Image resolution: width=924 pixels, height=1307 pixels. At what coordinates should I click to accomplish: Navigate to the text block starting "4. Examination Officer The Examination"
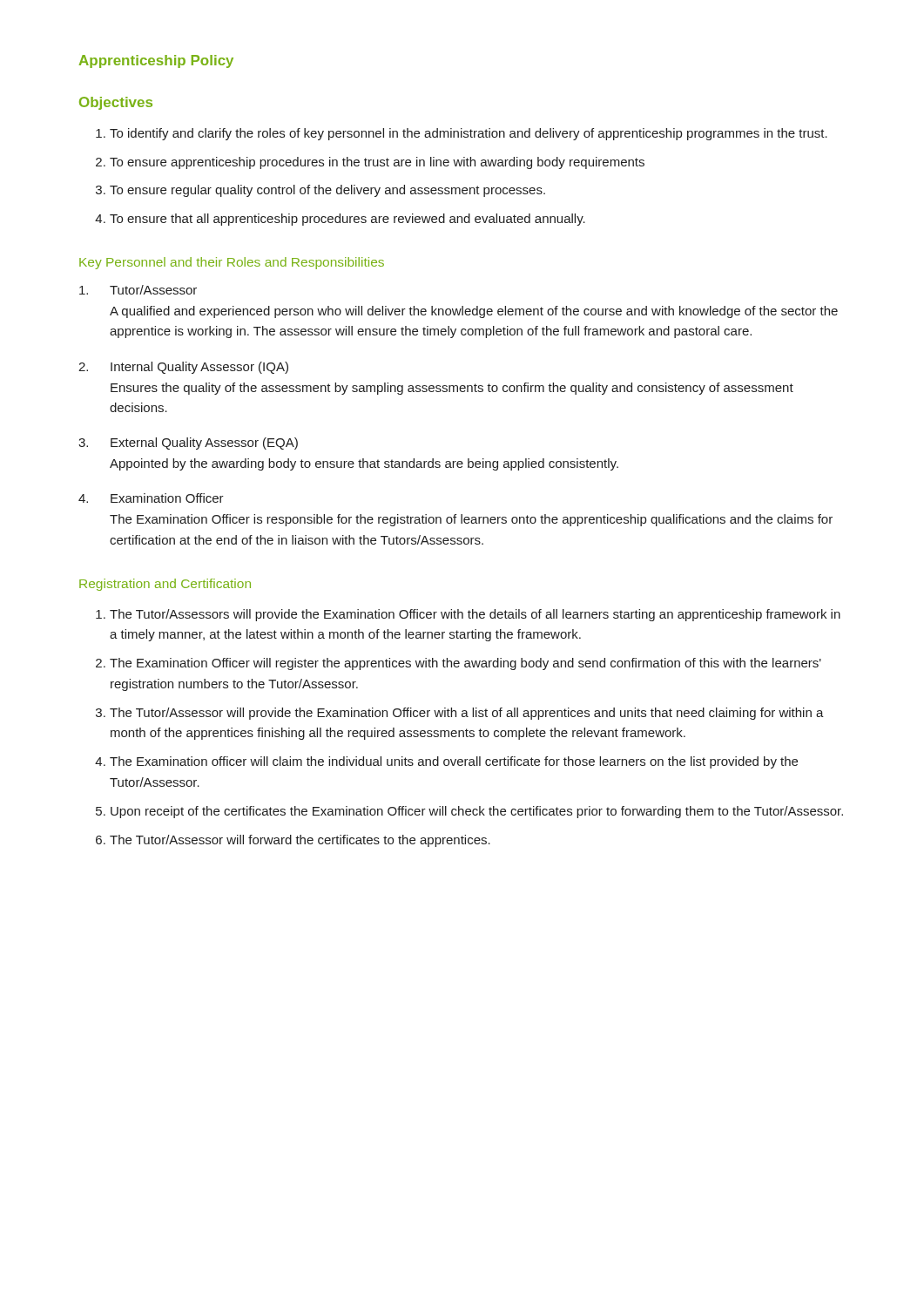(462, 520)
